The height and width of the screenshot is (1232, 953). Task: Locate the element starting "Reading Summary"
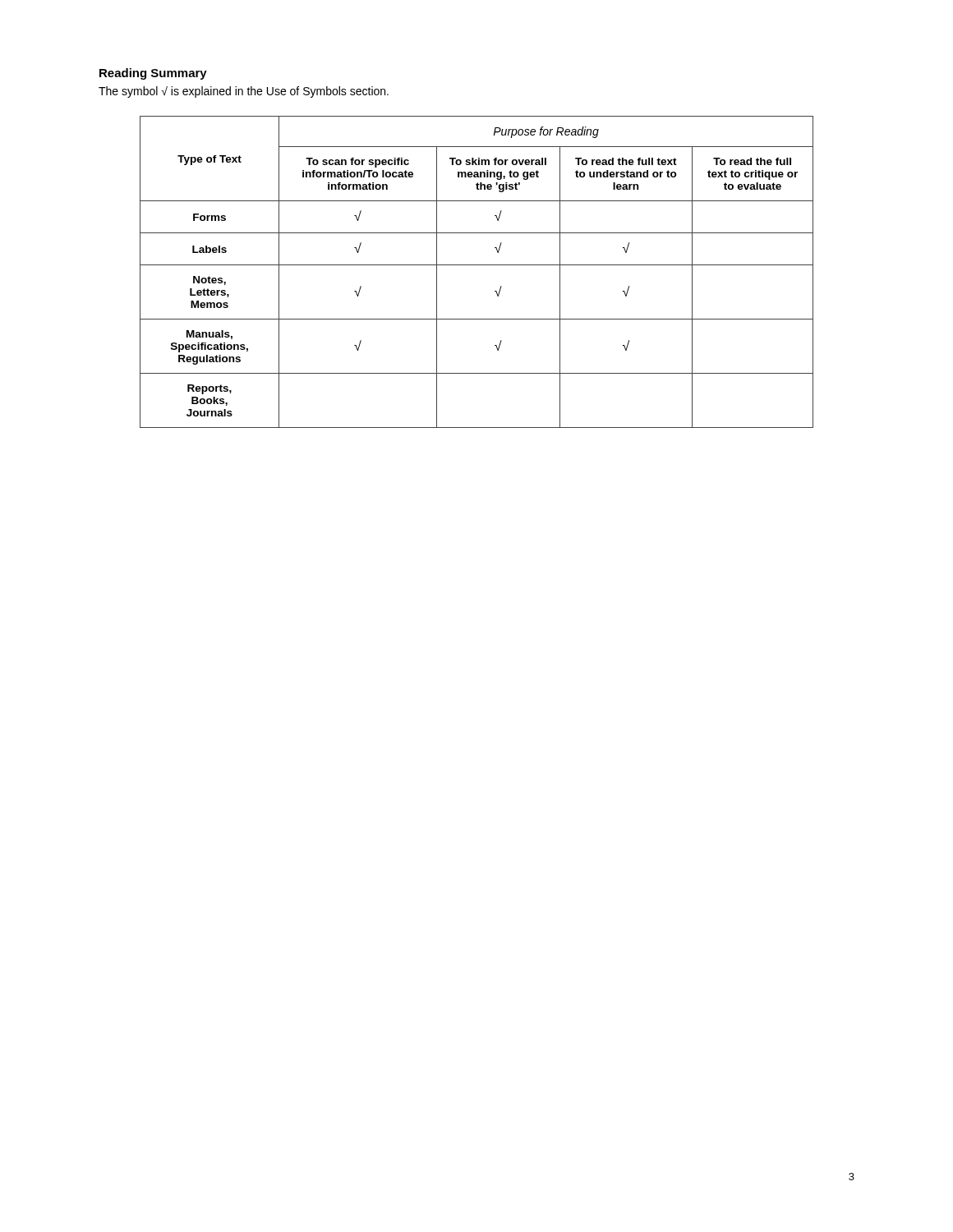pyautogui.click(x=153, y=73)
